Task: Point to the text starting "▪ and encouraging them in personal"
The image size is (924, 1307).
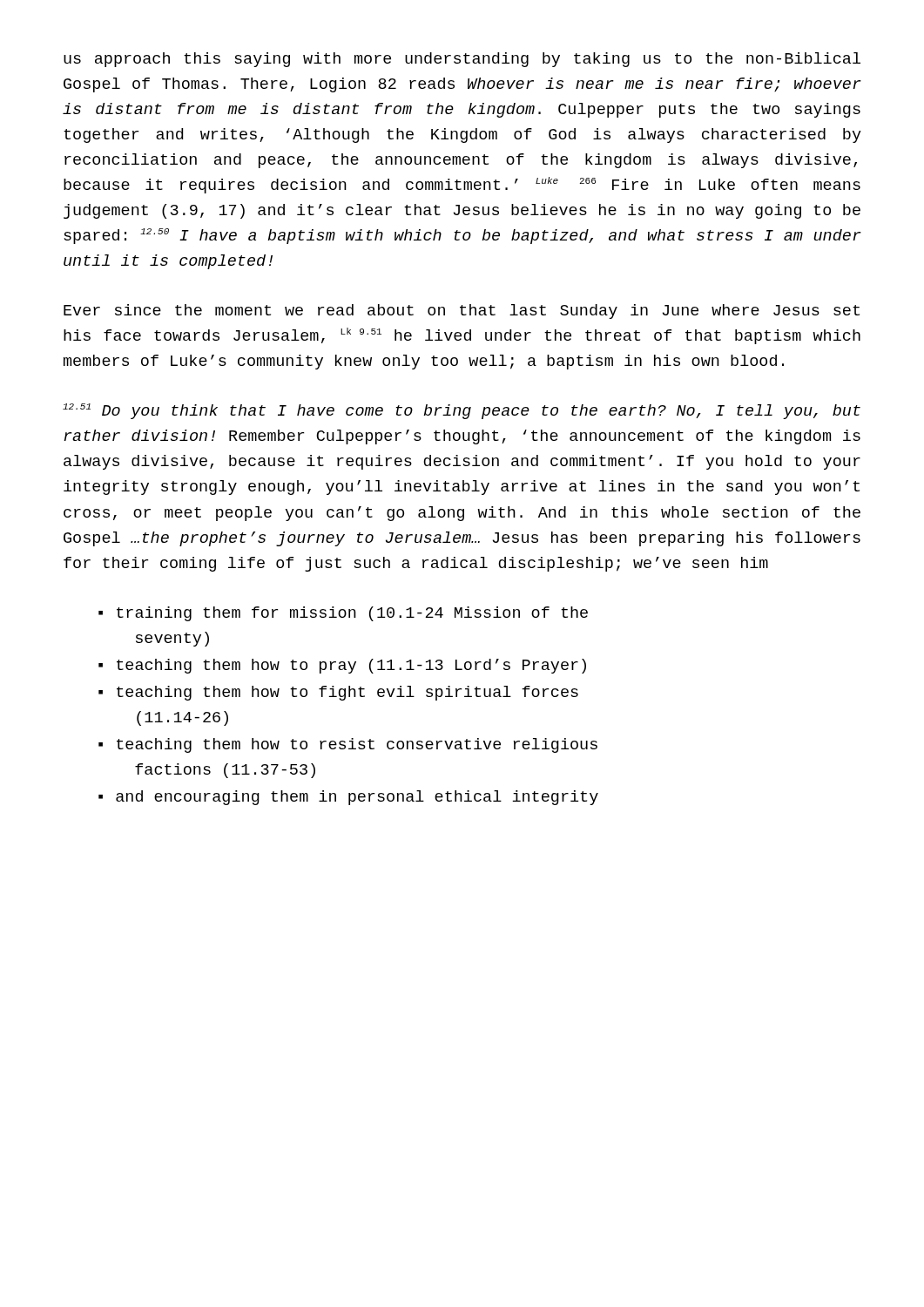Action: click(357, 798)
